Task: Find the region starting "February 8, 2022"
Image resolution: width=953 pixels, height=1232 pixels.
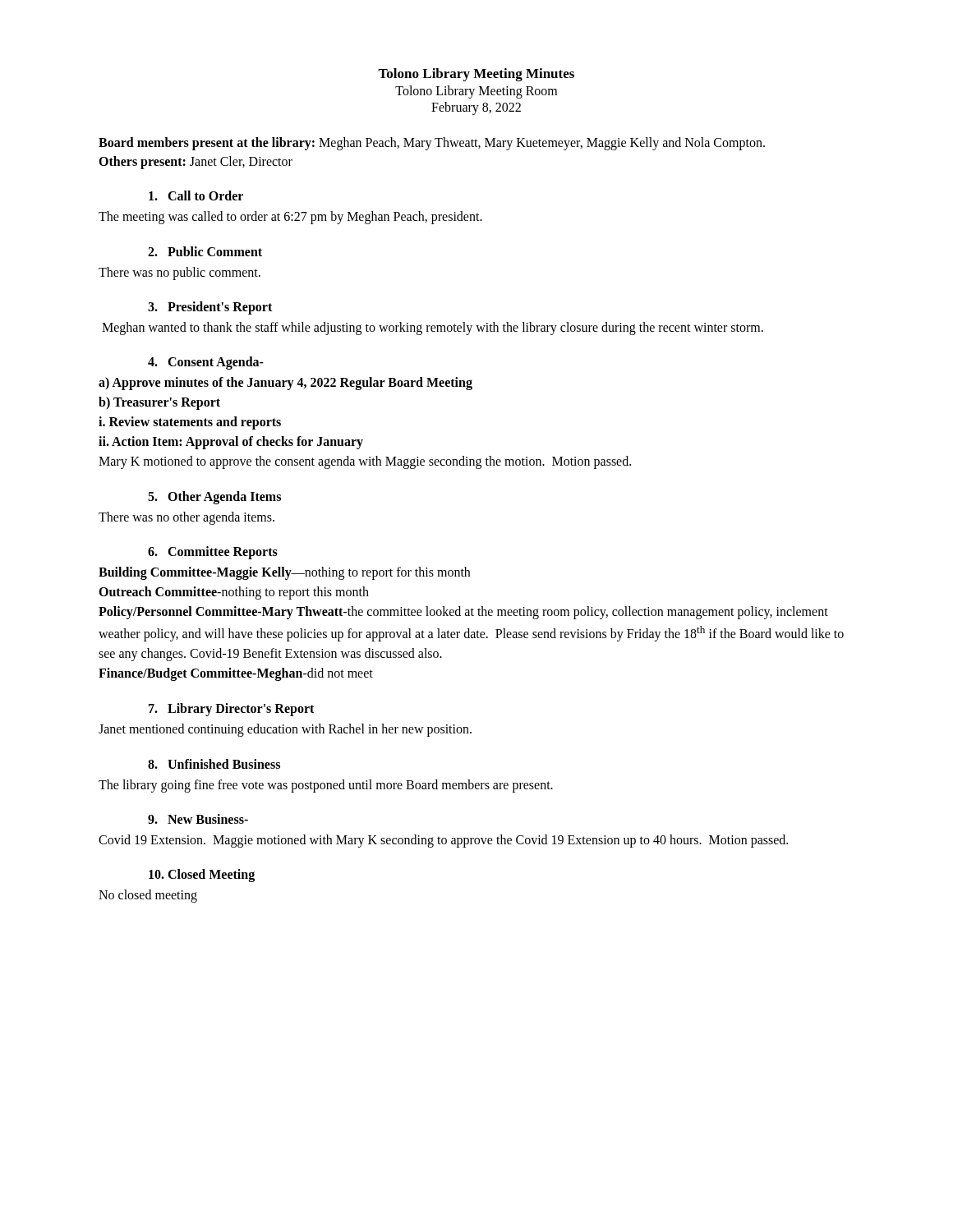Action: pyautogui.click(x=476, y=107)
